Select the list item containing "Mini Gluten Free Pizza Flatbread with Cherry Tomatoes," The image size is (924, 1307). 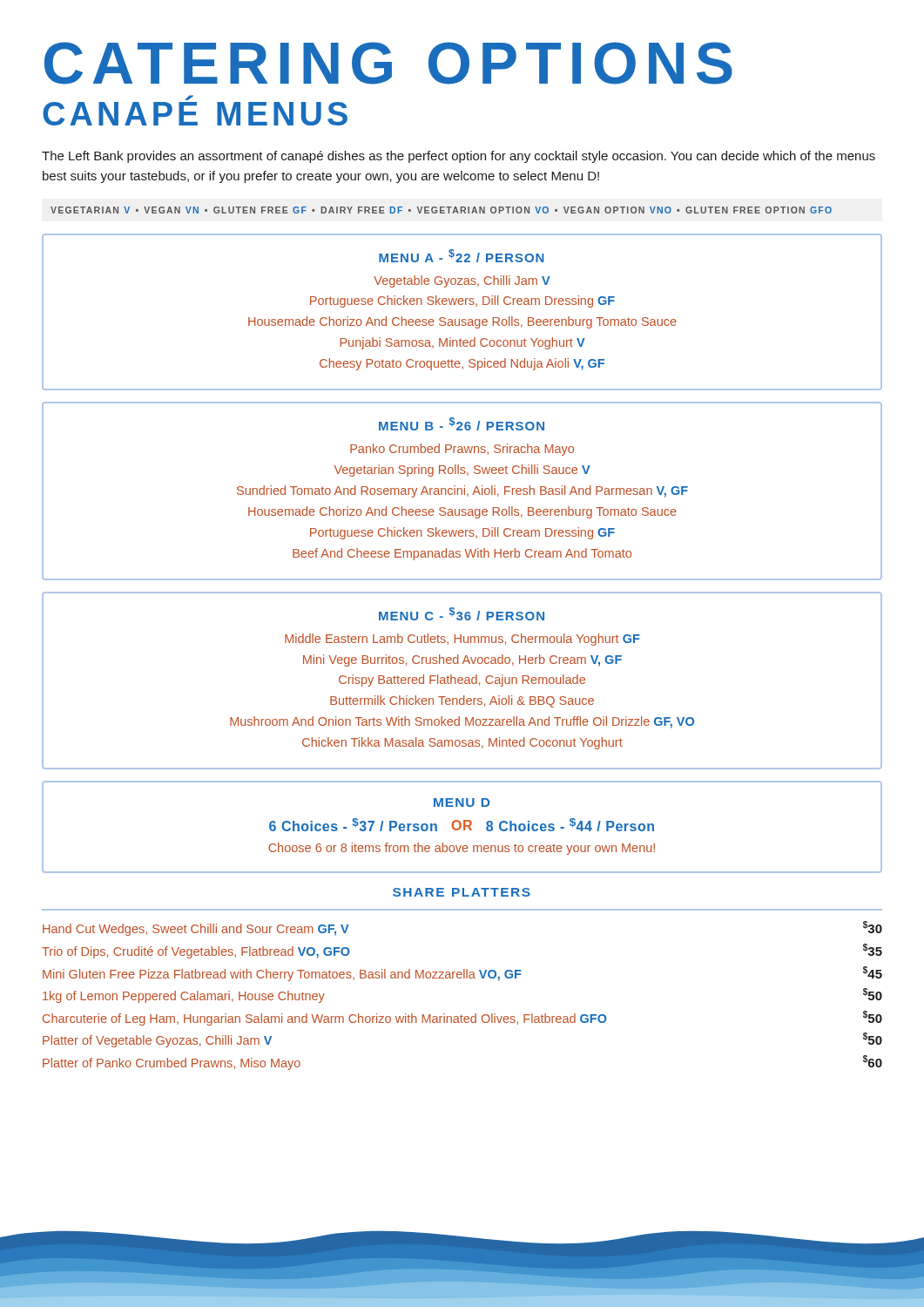[462, 974]
